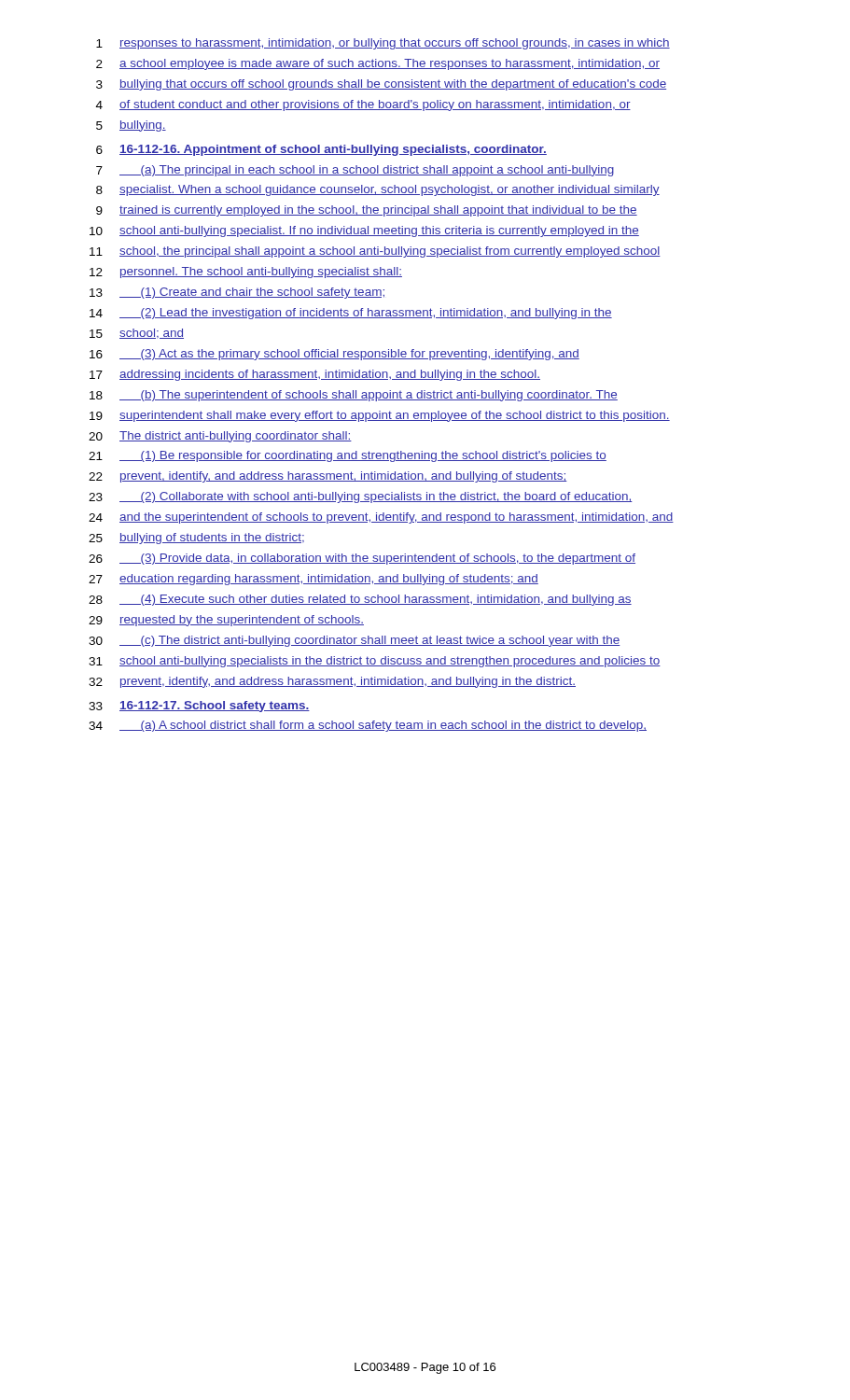The width and height of the screenshot is (850, 1400).
Task: Click on the region starting "24 and the superintendent of schools"
Action: click(425, 518)
